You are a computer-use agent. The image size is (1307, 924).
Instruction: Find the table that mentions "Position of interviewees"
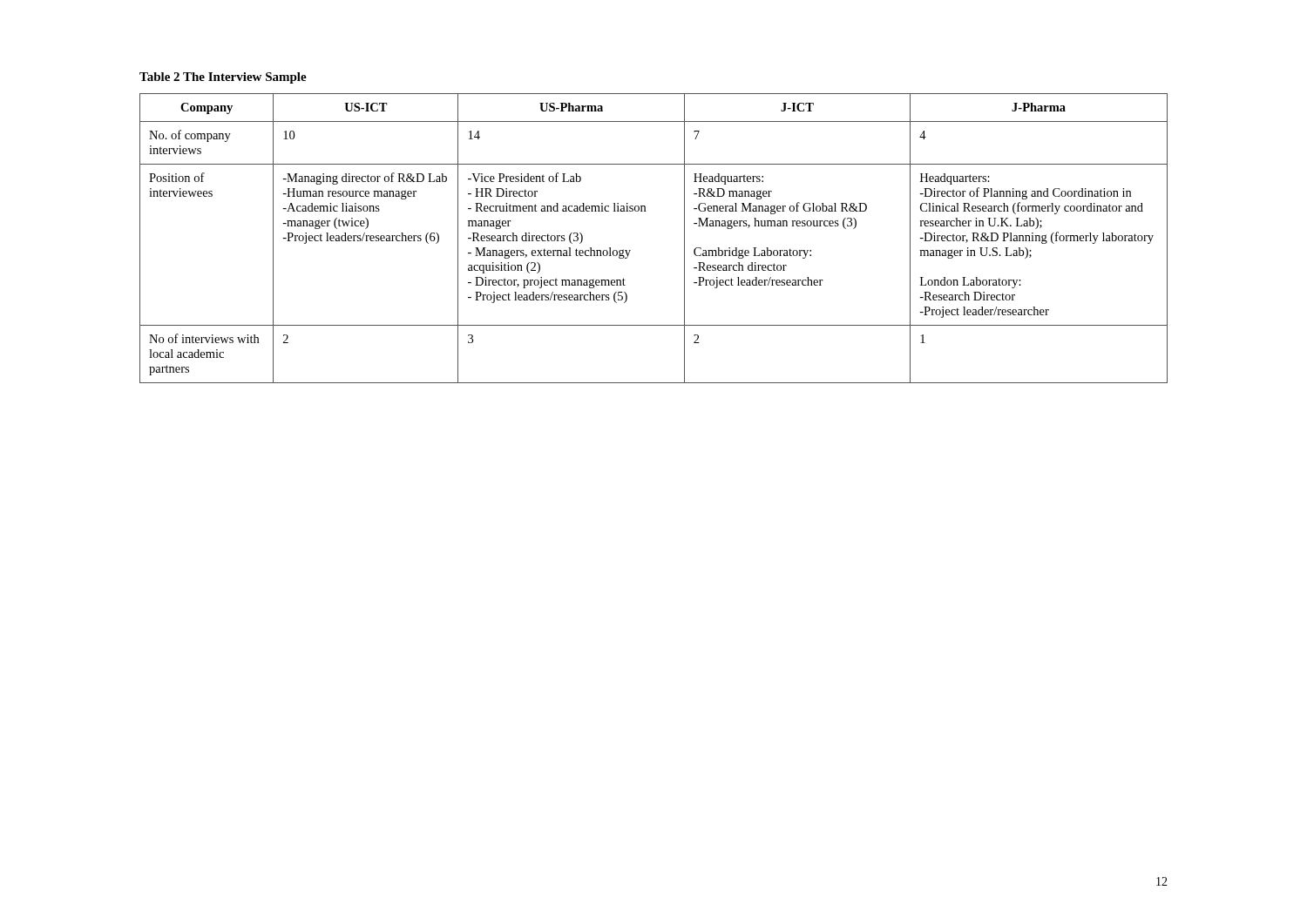(x=654, y=238)
